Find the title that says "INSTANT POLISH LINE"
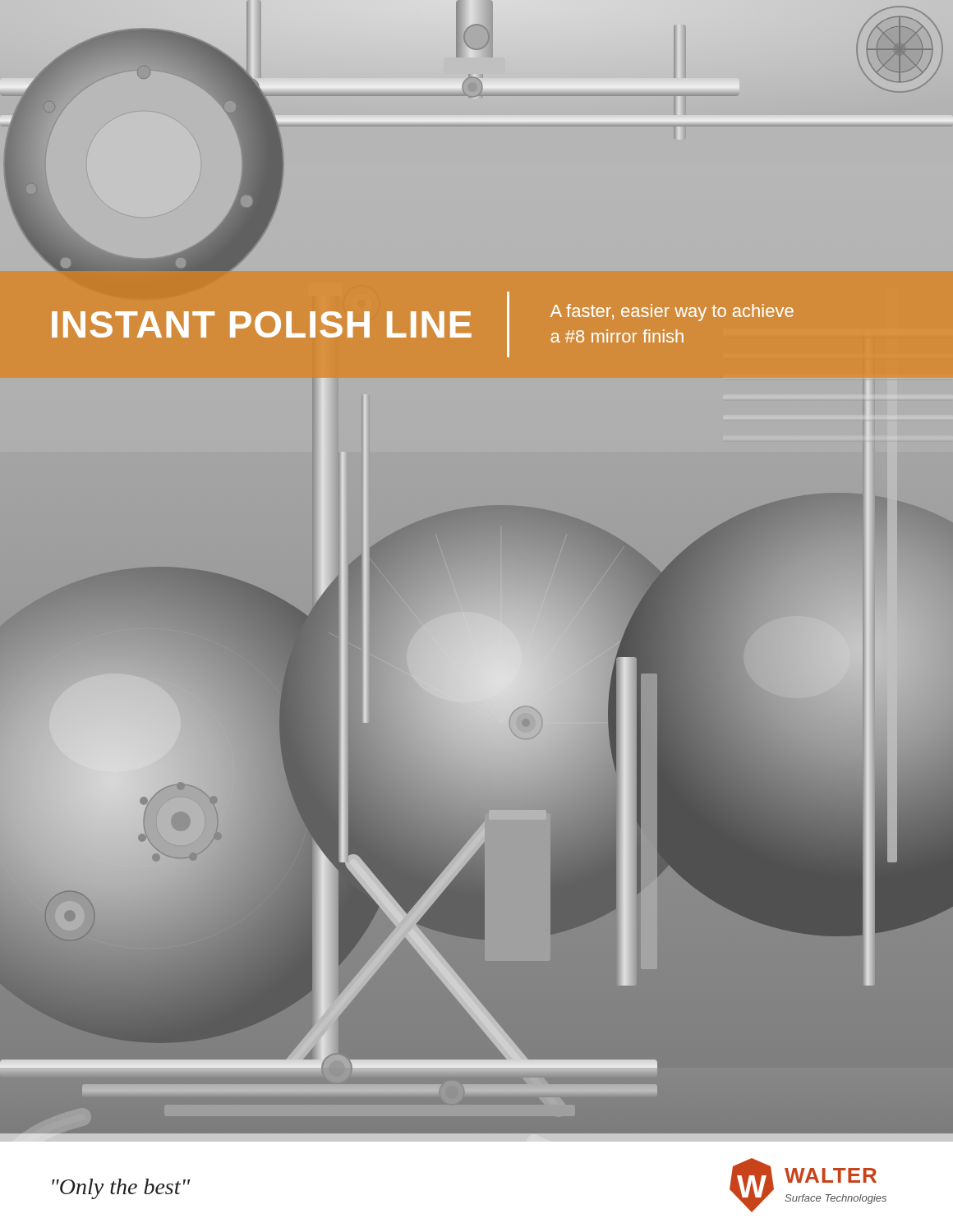Viewport: 953px width, 1232px height. 261,324
